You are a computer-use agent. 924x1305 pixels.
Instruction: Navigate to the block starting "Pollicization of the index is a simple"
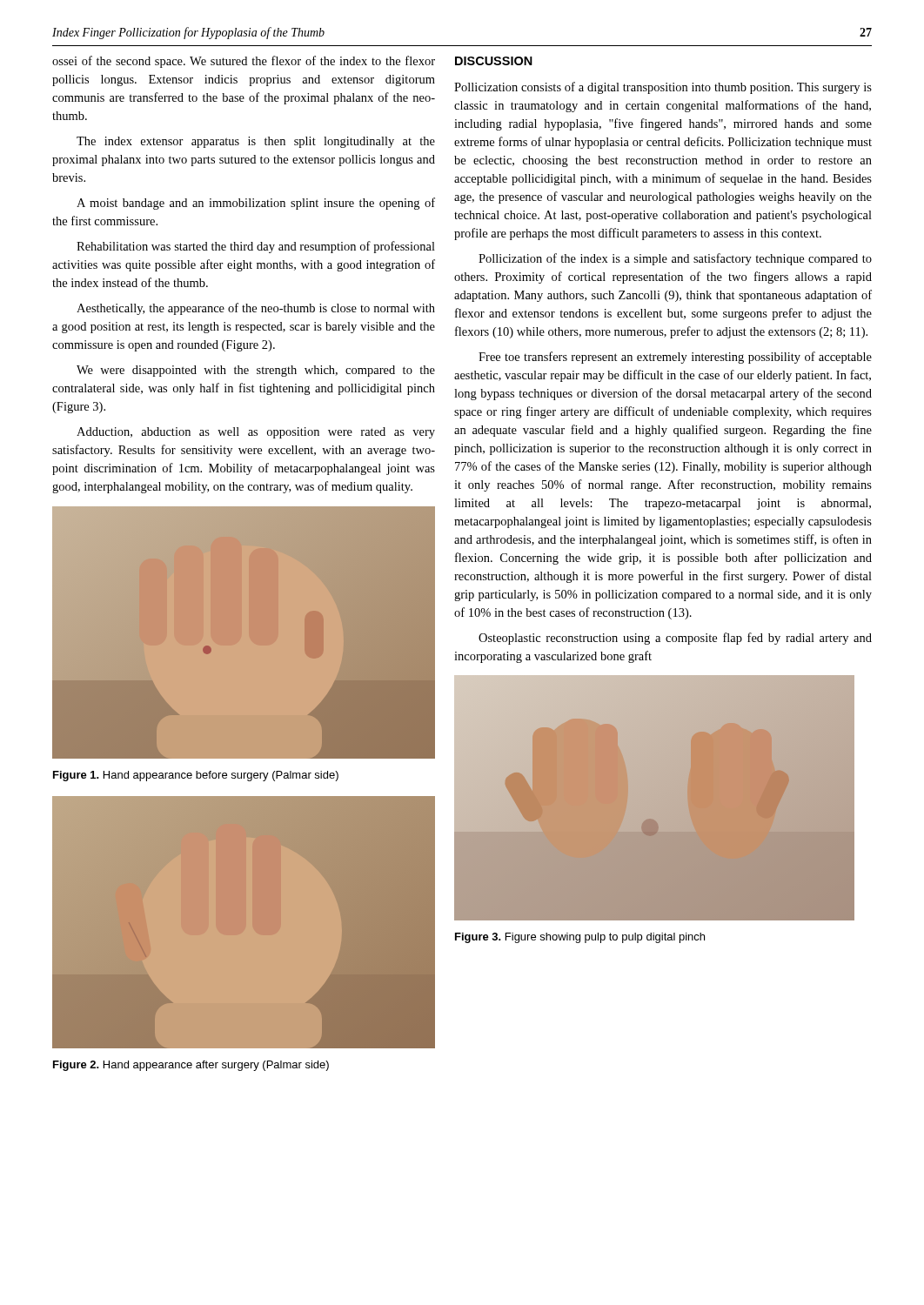coord(663,295)
